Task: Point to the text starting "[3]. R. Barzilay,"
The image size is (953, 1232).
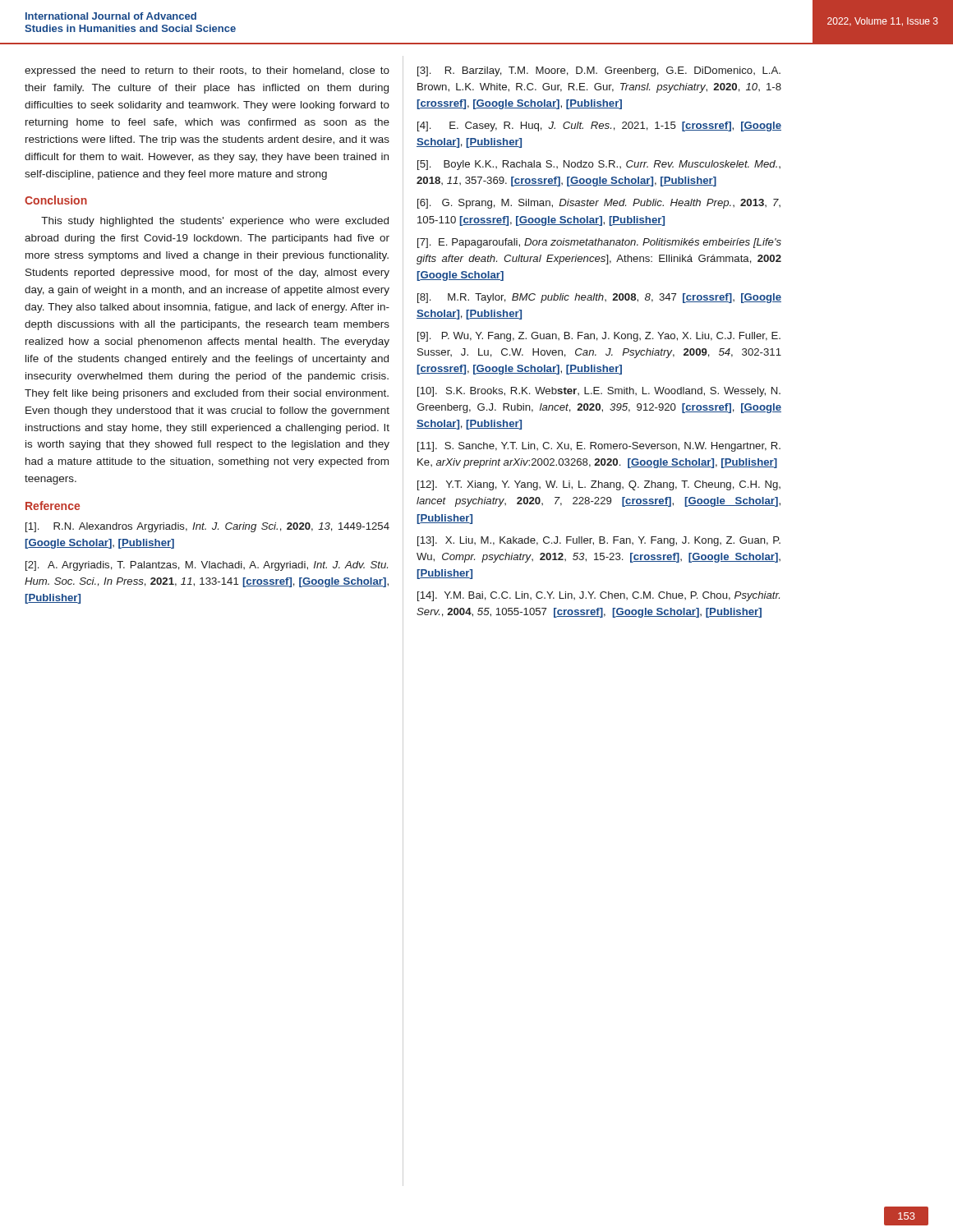Action: pyautogui.click(x=599, y=87)
